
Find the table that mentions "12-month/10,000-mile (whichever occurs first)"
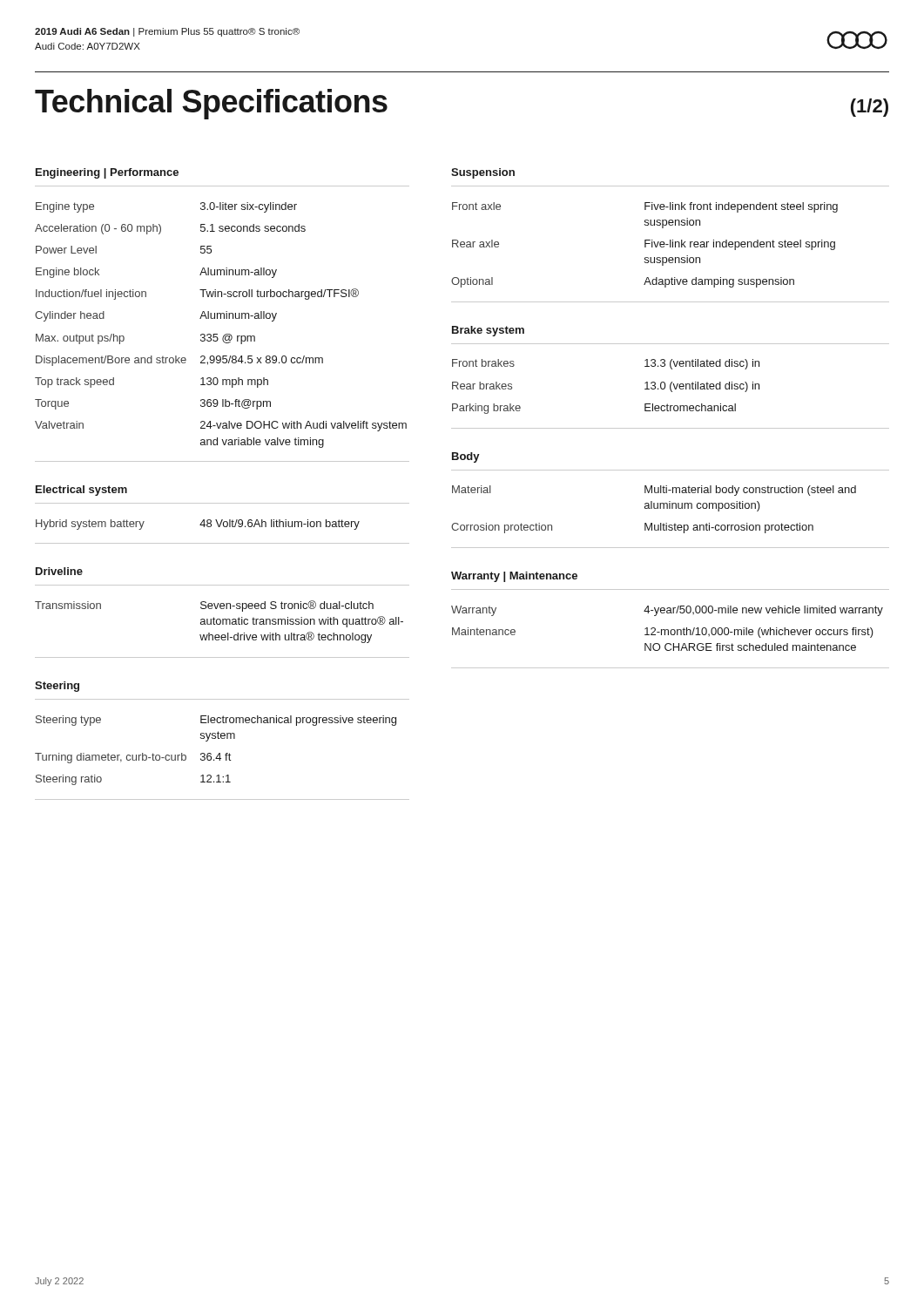[x=670, y=629]
